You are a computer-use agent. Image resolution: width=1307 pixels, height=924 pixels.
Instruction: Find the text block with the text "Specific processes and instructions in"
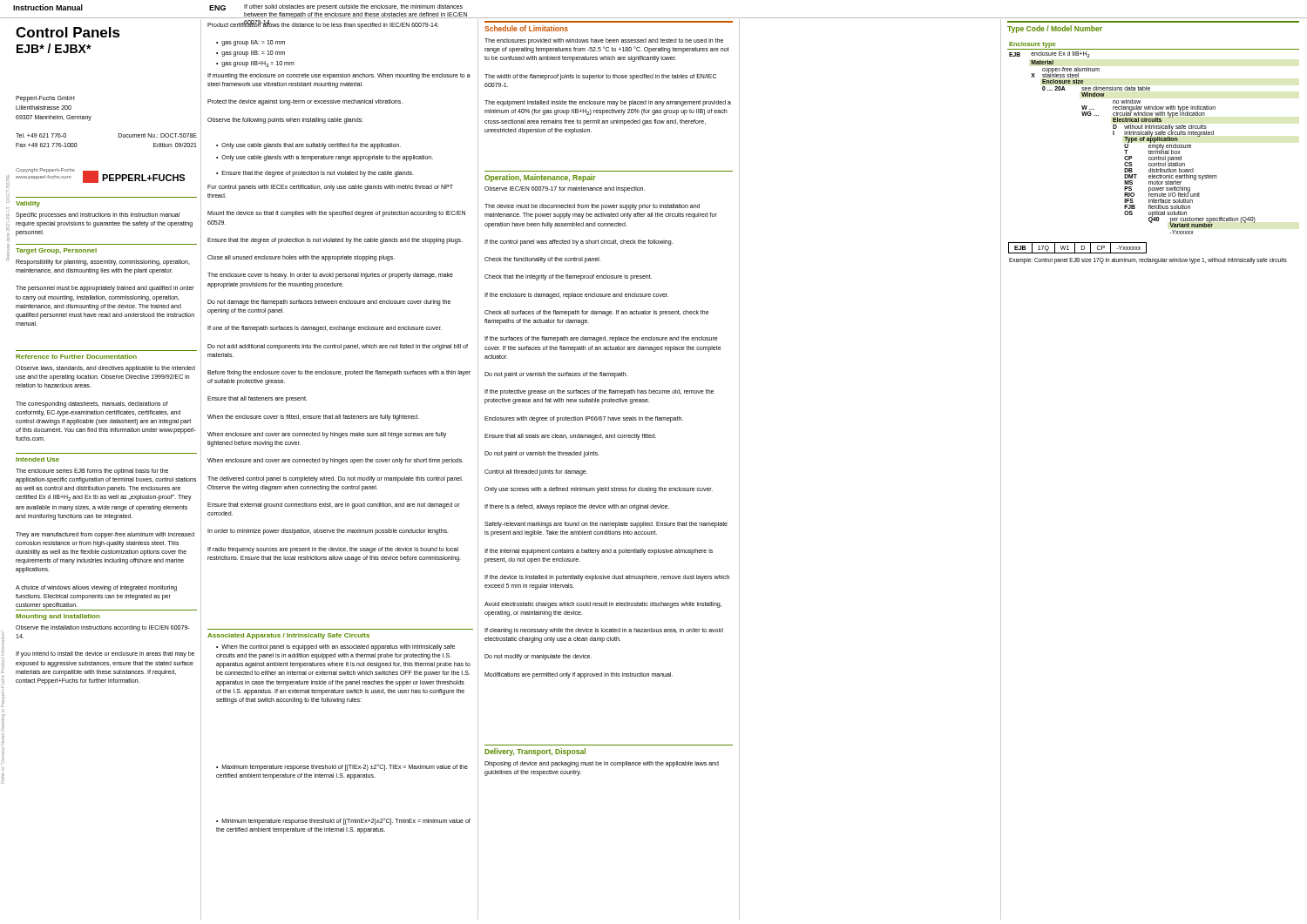(x=104, y=223)
